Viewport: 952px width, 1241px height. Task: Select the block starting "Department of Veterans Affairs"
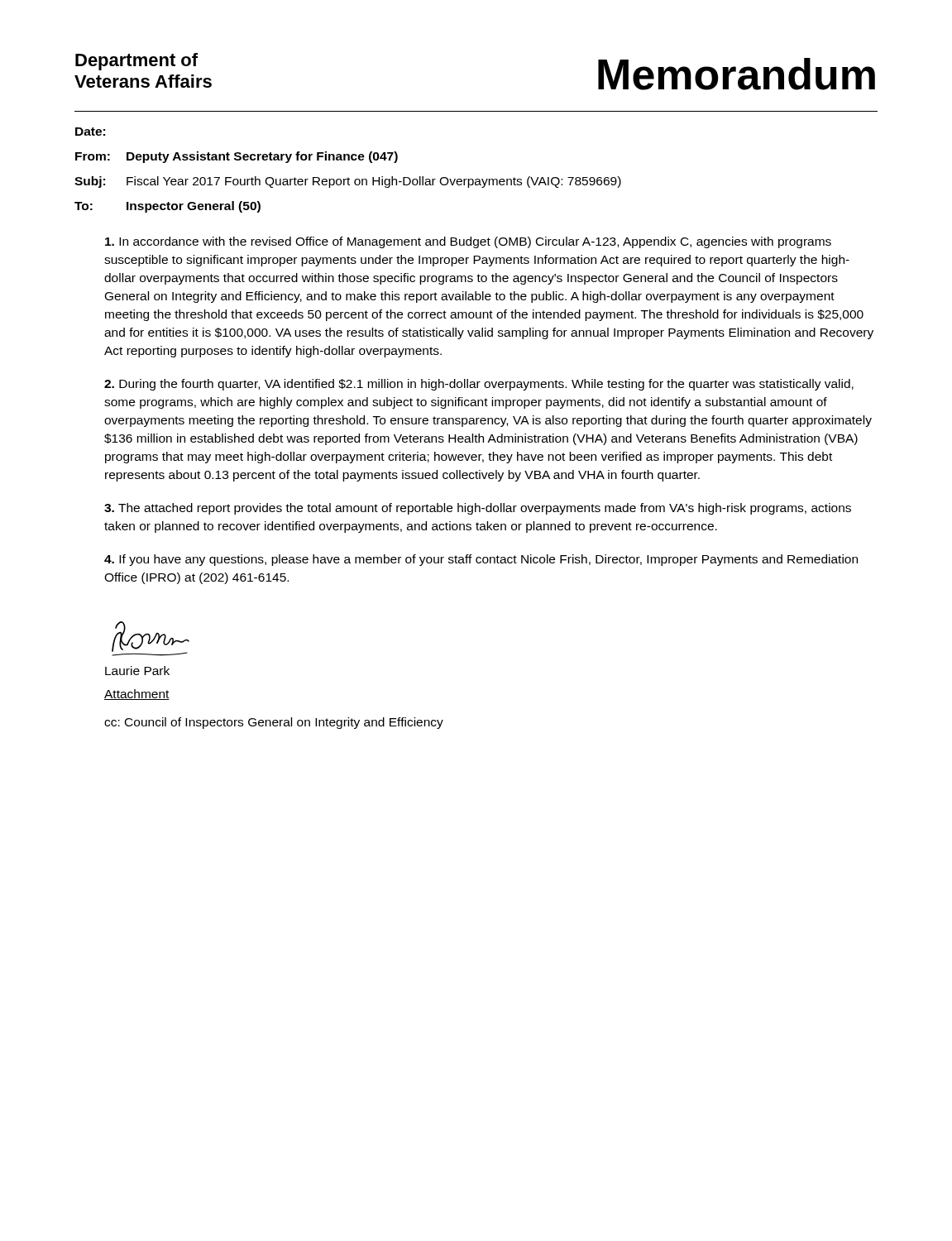[x=143, y=71]
